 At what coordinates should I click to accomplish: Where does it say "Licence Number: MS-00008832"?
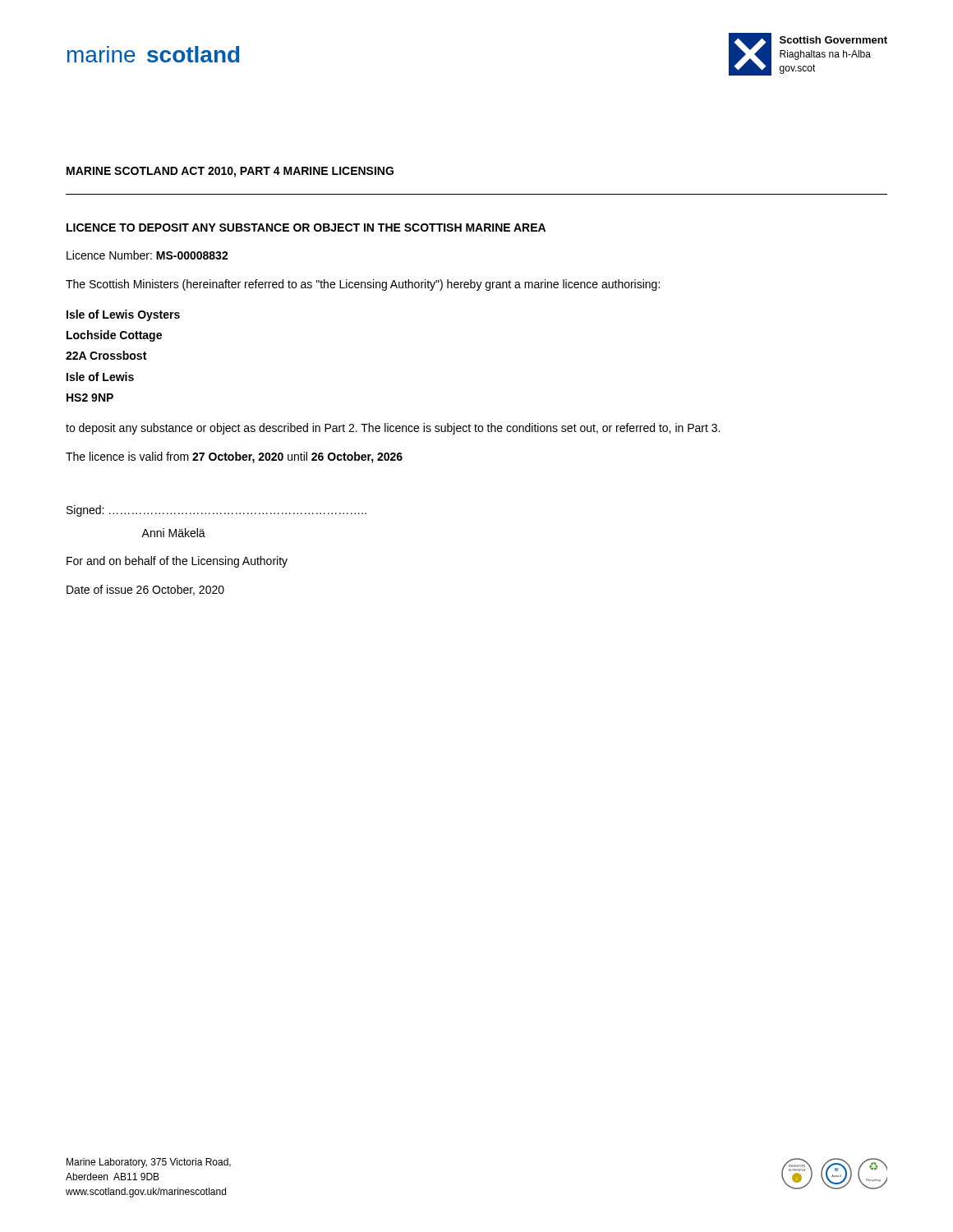coord(147,255)
